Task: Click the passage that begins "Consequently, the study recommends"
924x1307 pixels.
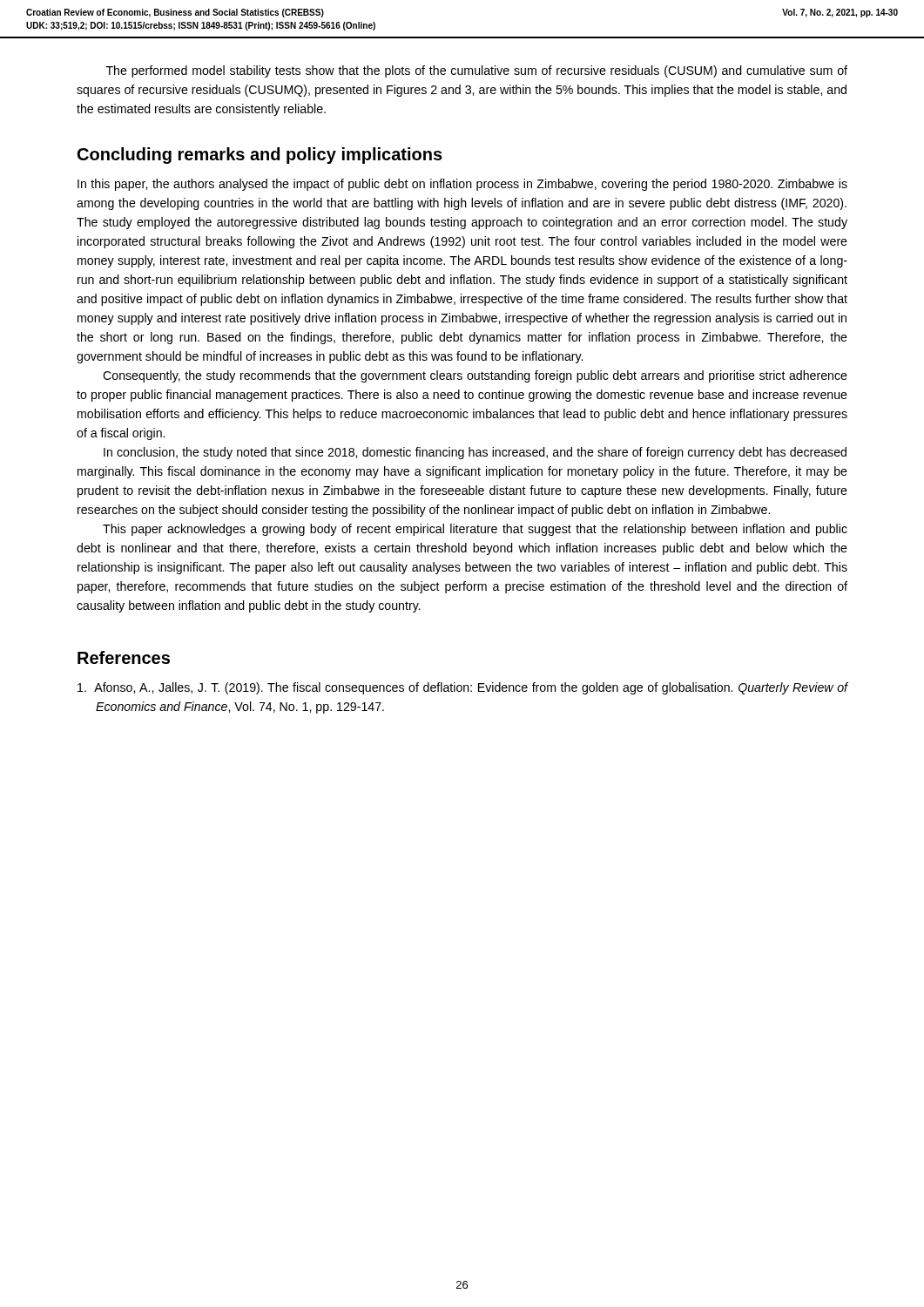Action: [462, 404]
